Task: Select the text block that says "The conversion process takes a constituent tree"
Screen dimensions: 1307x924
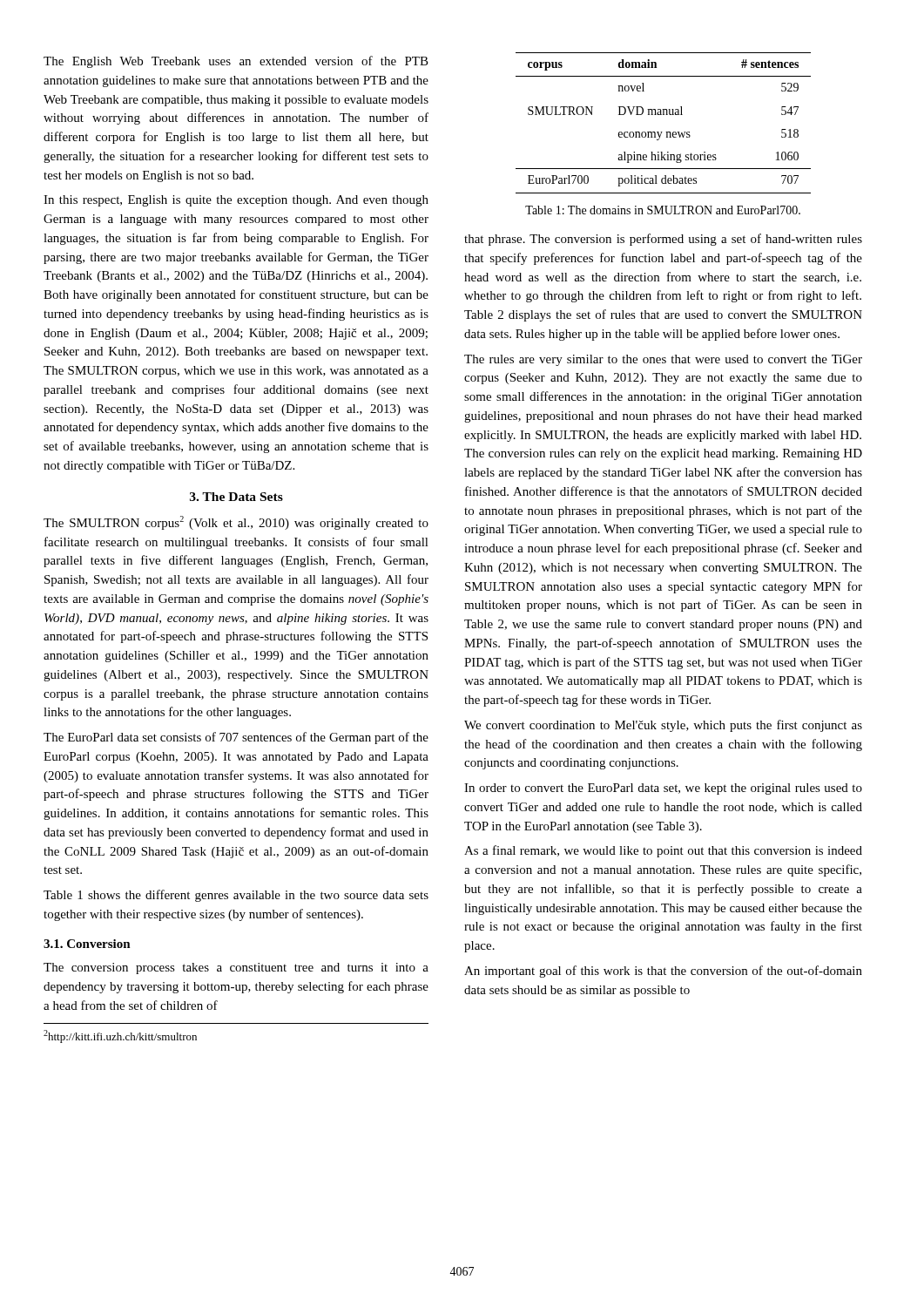Action: pyautogui.click(x=236, y=987)
